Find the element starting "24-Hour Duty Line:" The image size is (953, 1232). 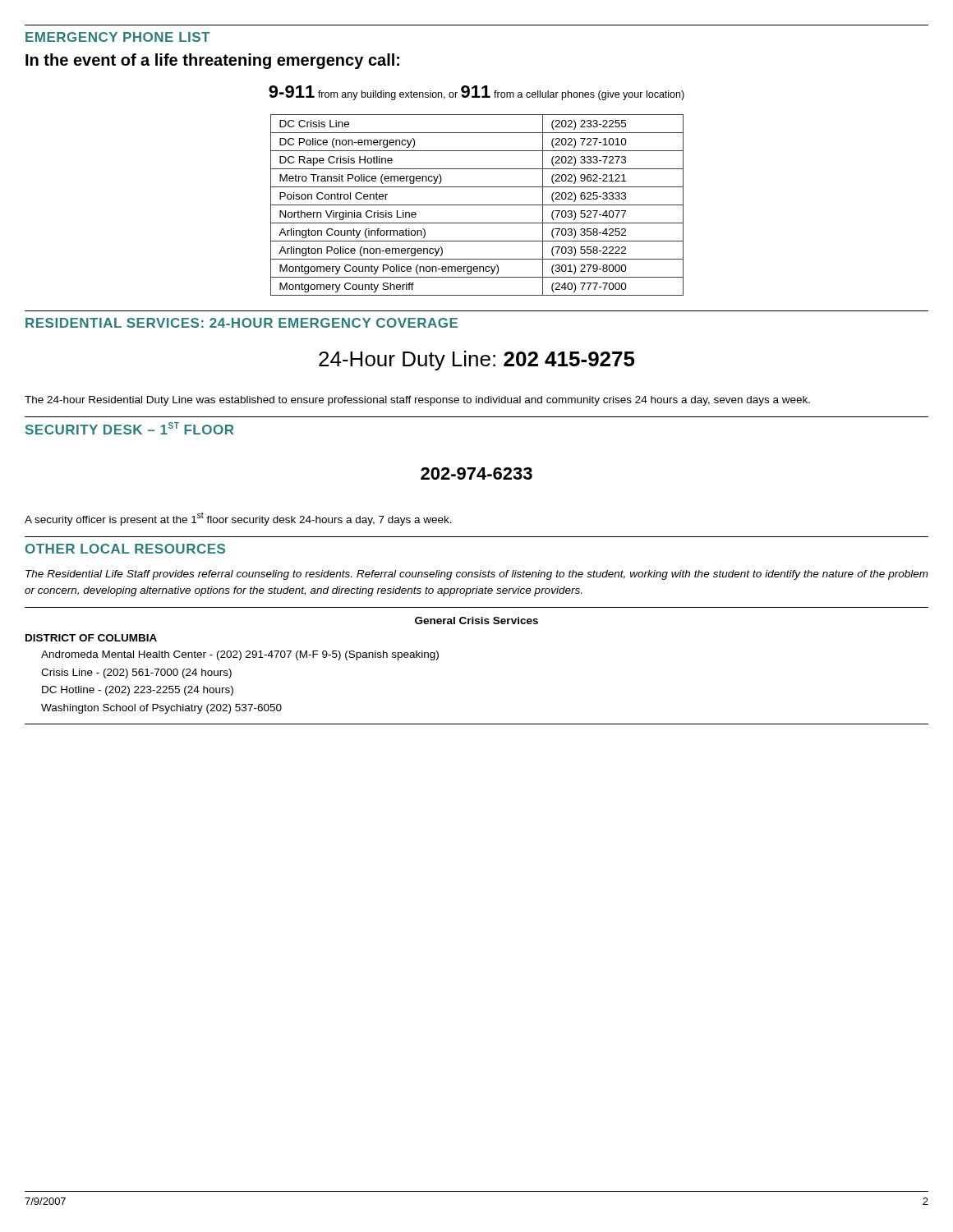coord(476,359)
